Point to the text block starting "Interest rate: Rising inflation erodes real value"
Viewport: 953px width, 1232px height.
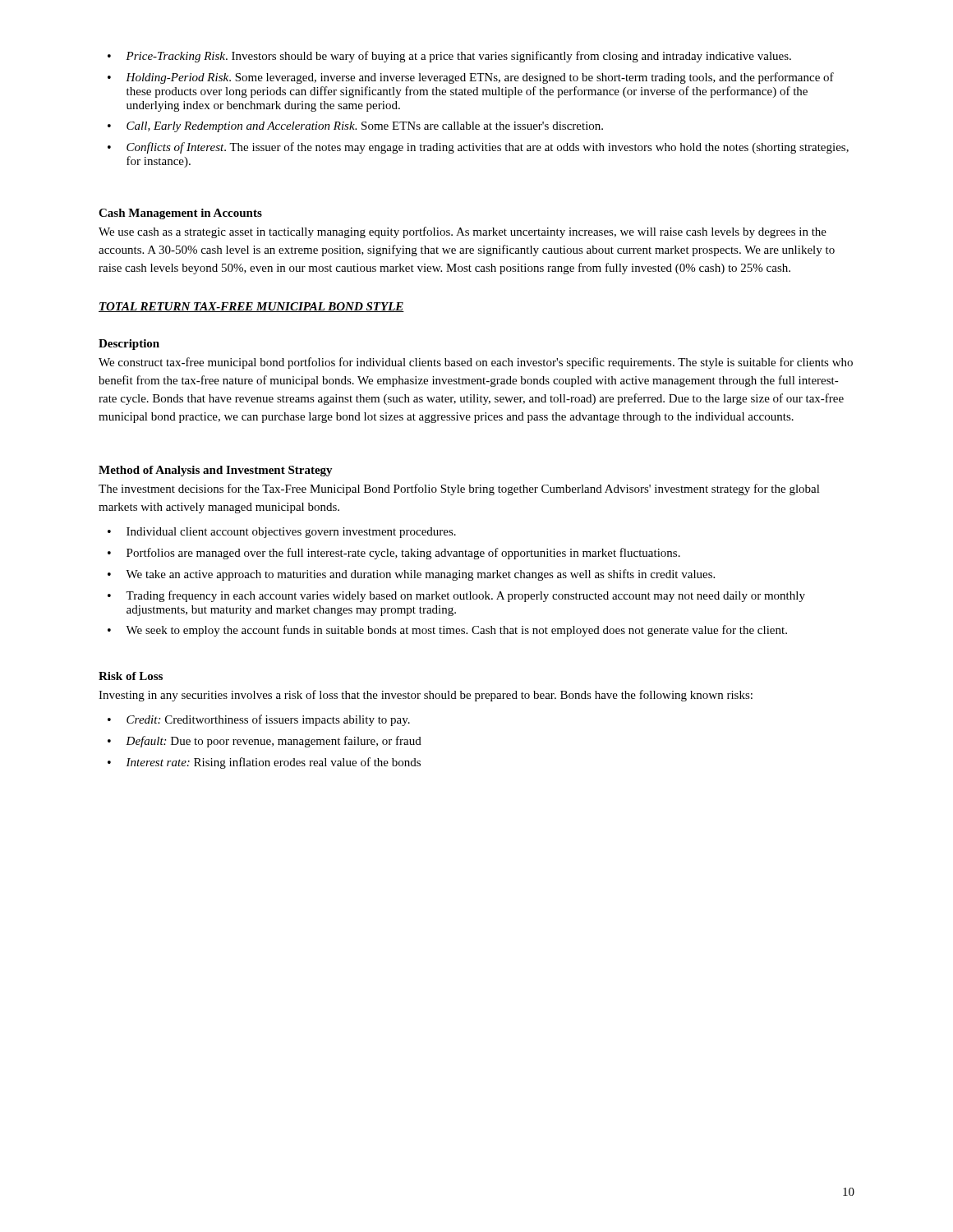click(273, 763)
